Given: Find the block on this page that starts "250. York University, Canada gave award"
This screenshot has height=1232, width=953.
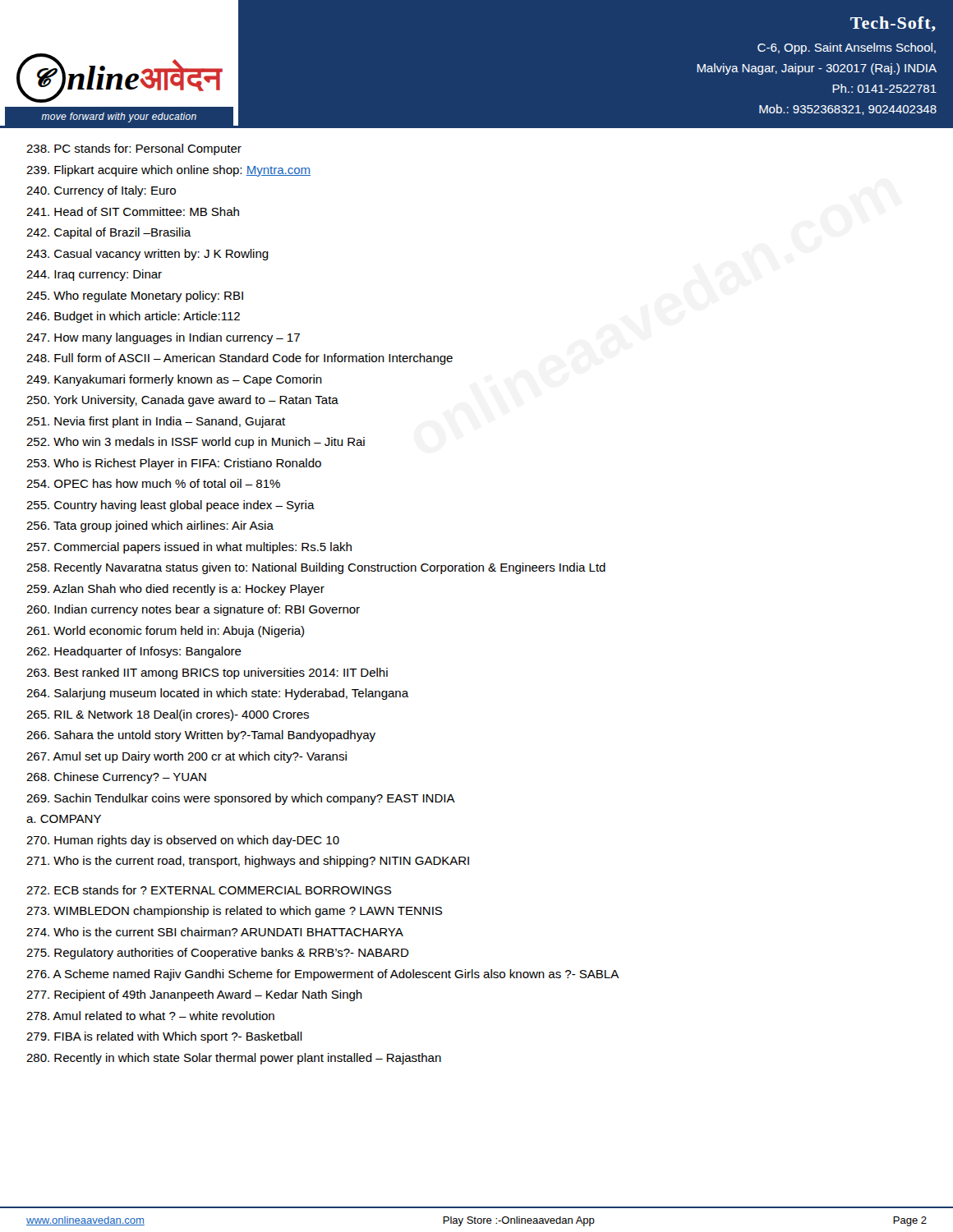Looking at the screenshot, I should pos(182,400).
